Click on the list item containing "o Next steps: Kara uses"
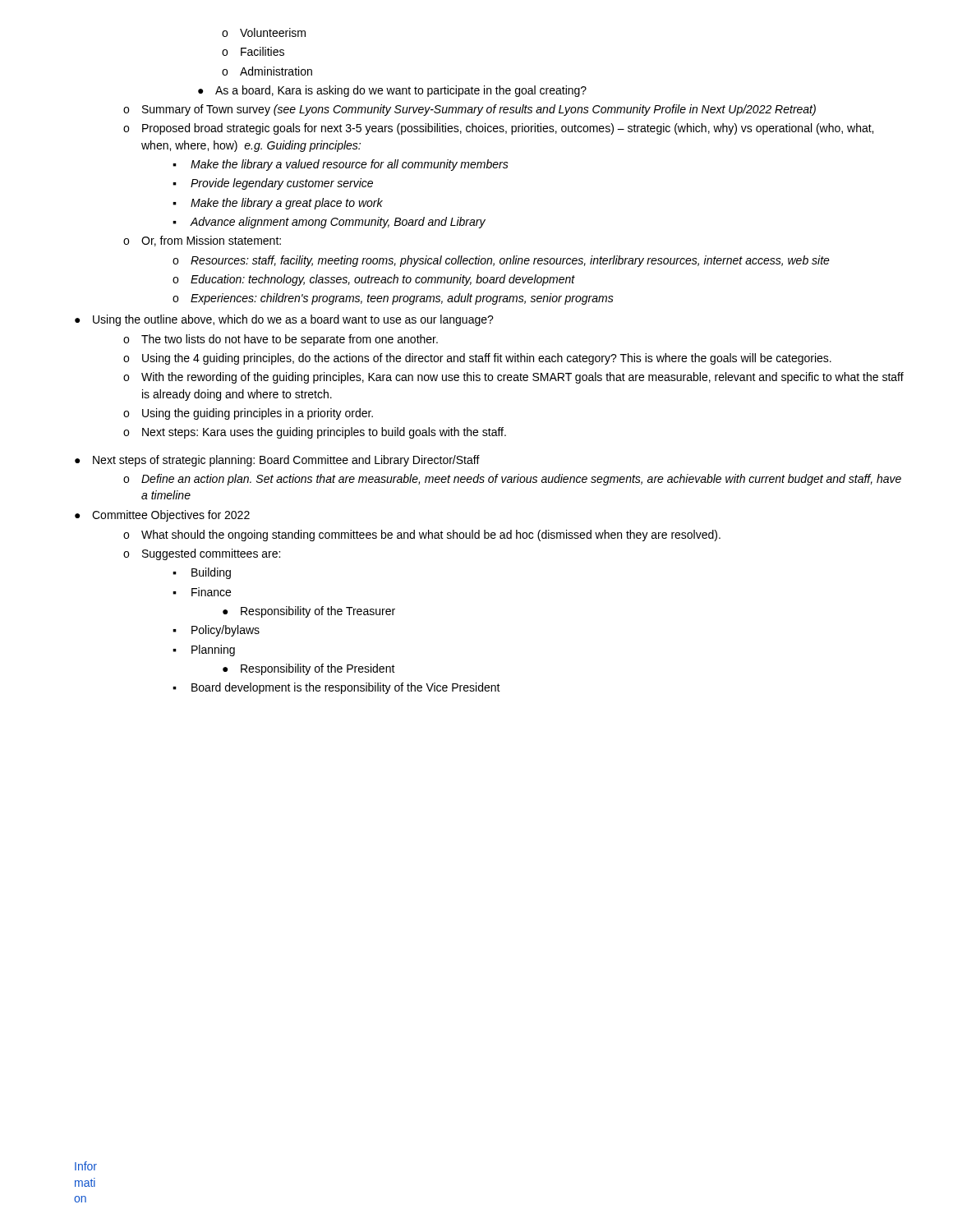The image size is (953, 1232). (513, 432)
